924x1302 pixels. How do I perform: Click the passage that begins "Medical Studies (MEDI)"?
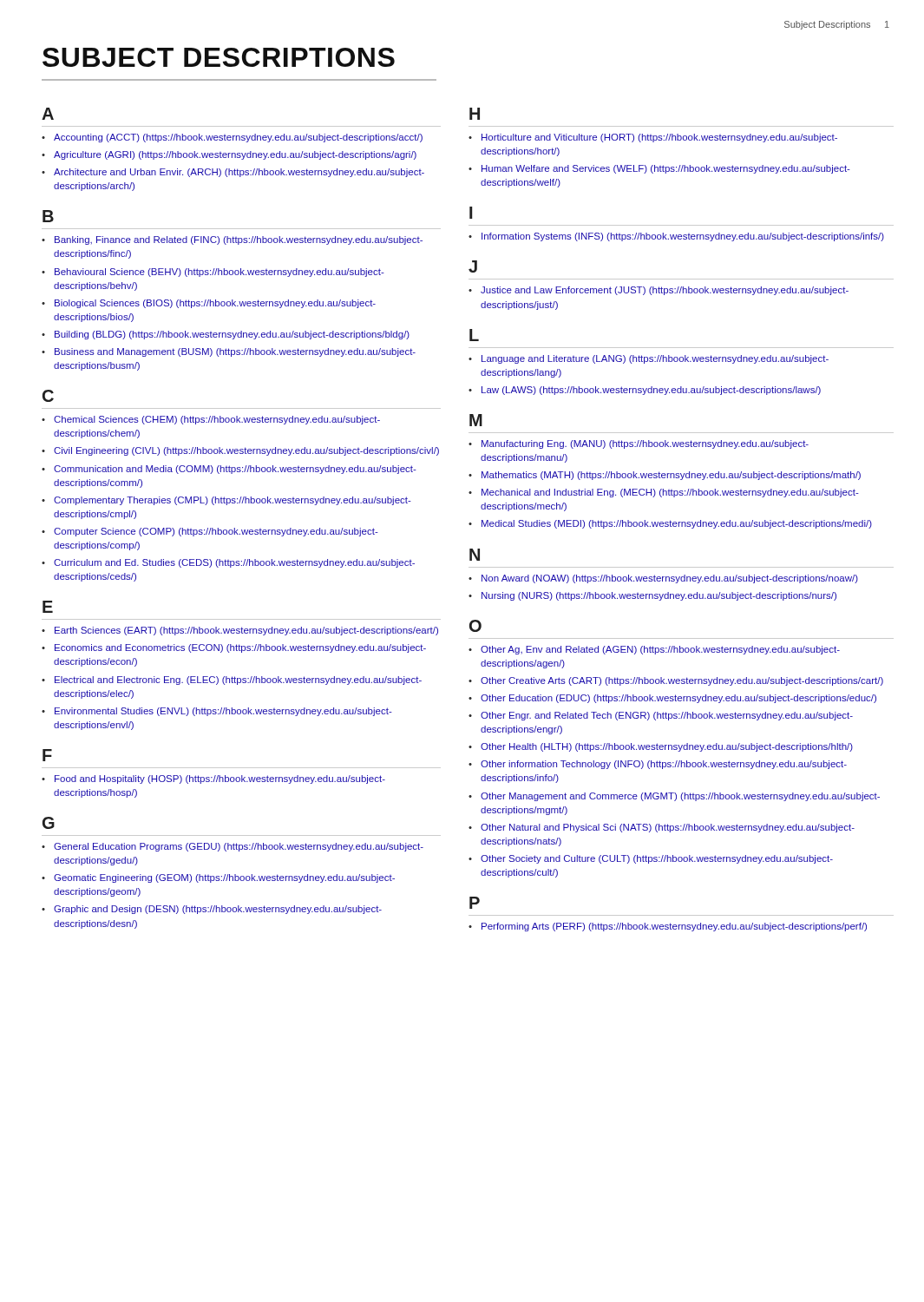[x=676, y=524]
